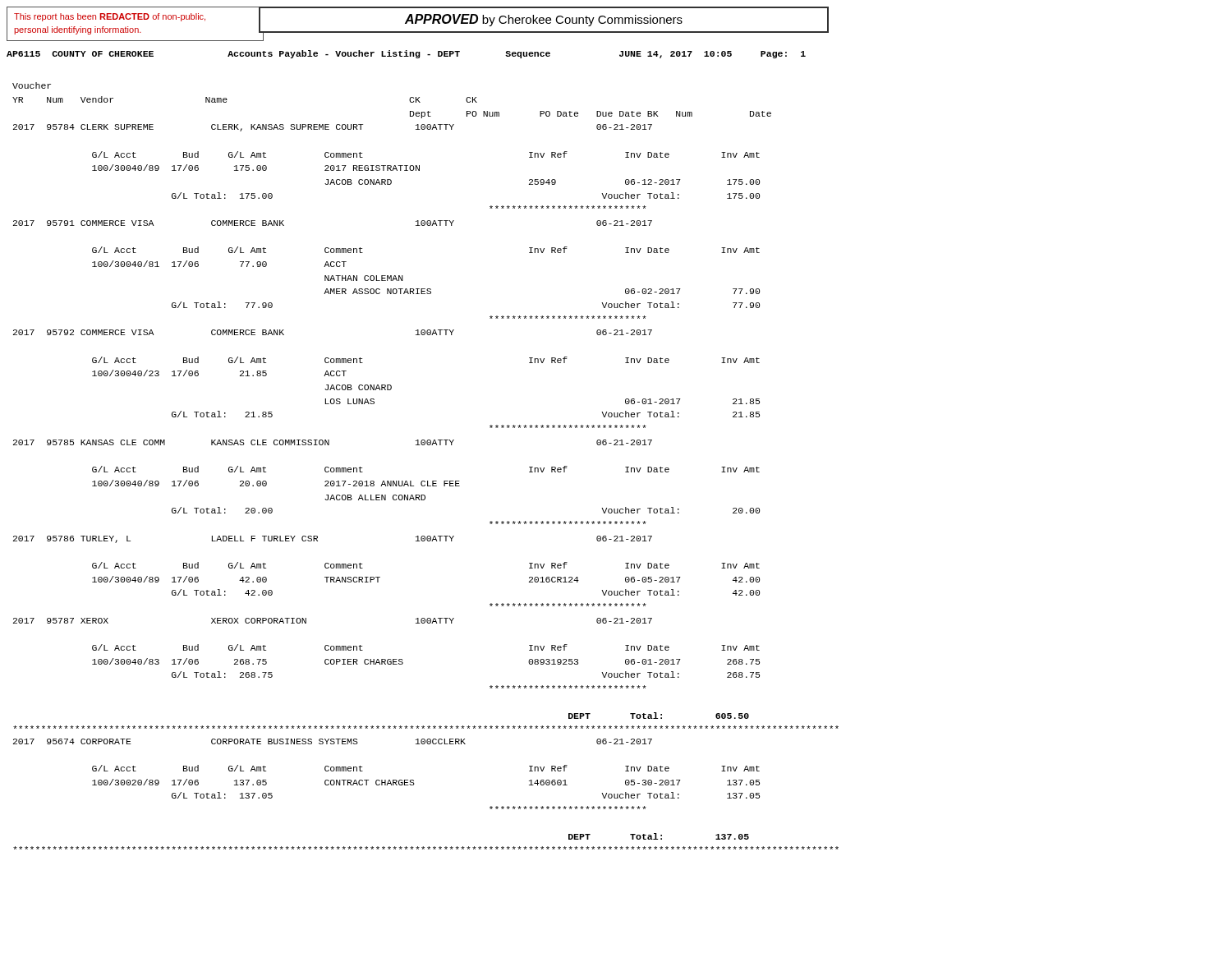Locate the table

(x=616, y=461)
